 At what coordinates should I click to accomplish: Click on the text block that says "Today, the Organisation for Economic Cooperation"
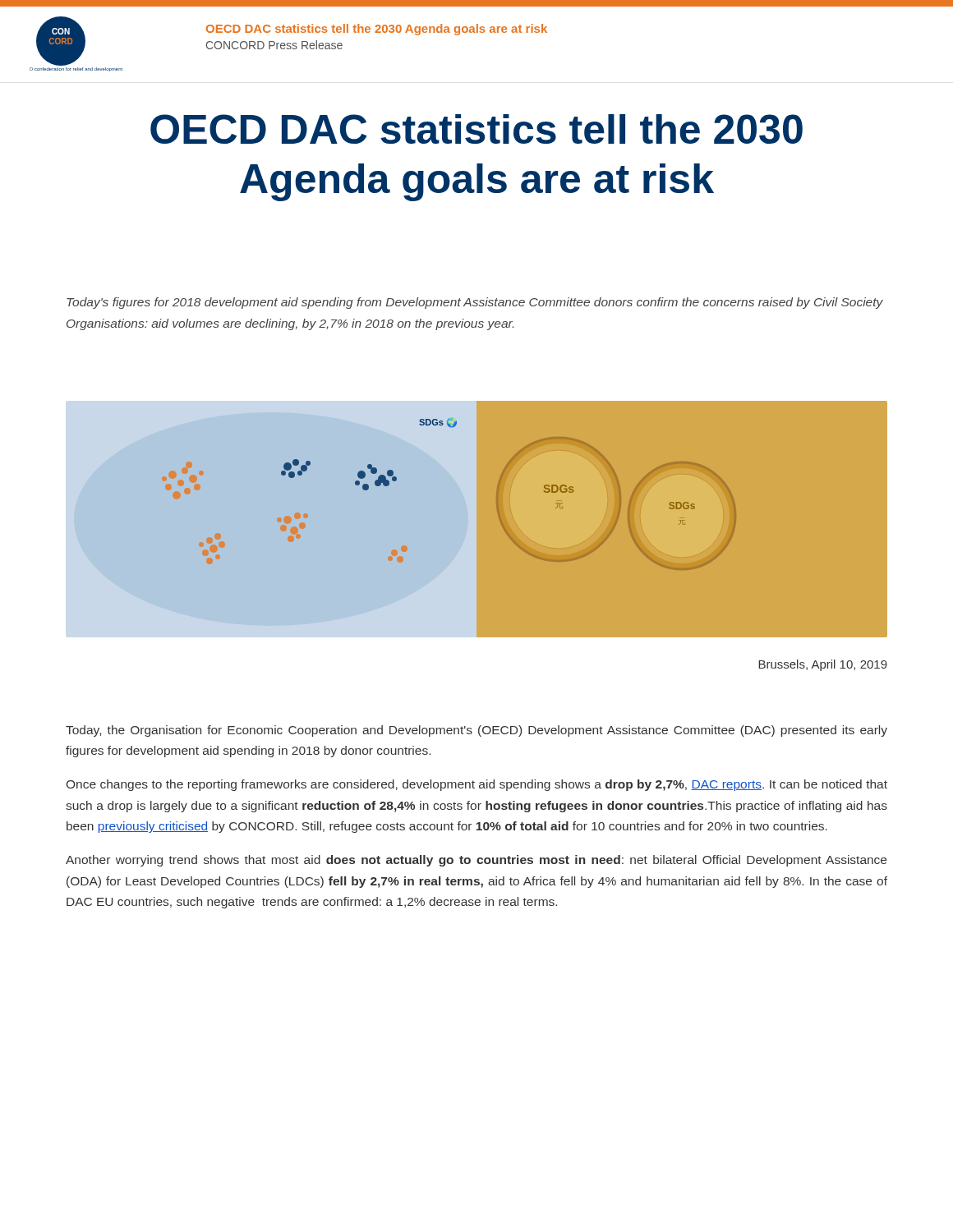pyautogui.click(x=476, y=816)
